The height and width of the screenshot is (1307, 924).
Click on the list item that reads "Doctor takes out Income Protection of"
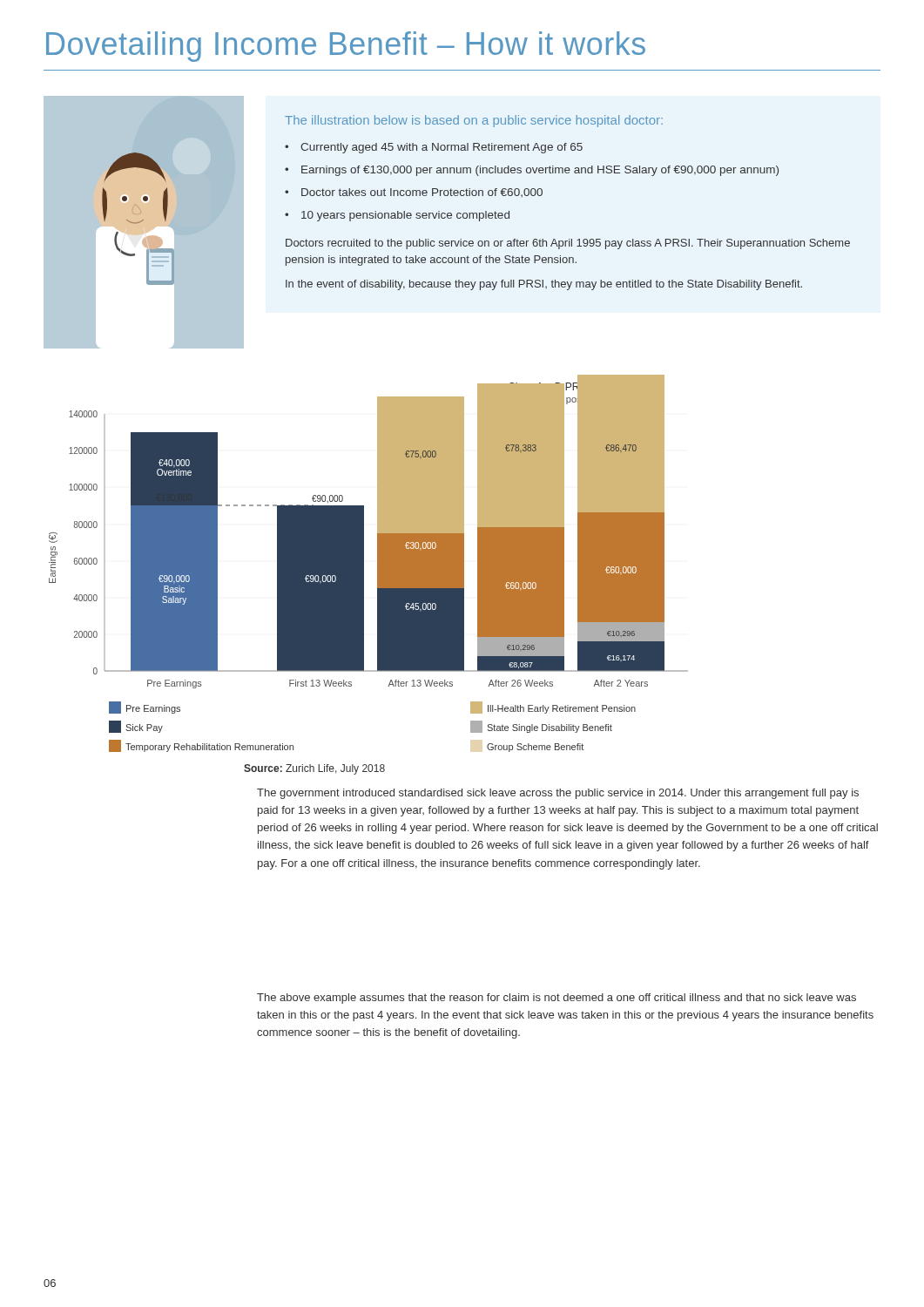point(422,192)
